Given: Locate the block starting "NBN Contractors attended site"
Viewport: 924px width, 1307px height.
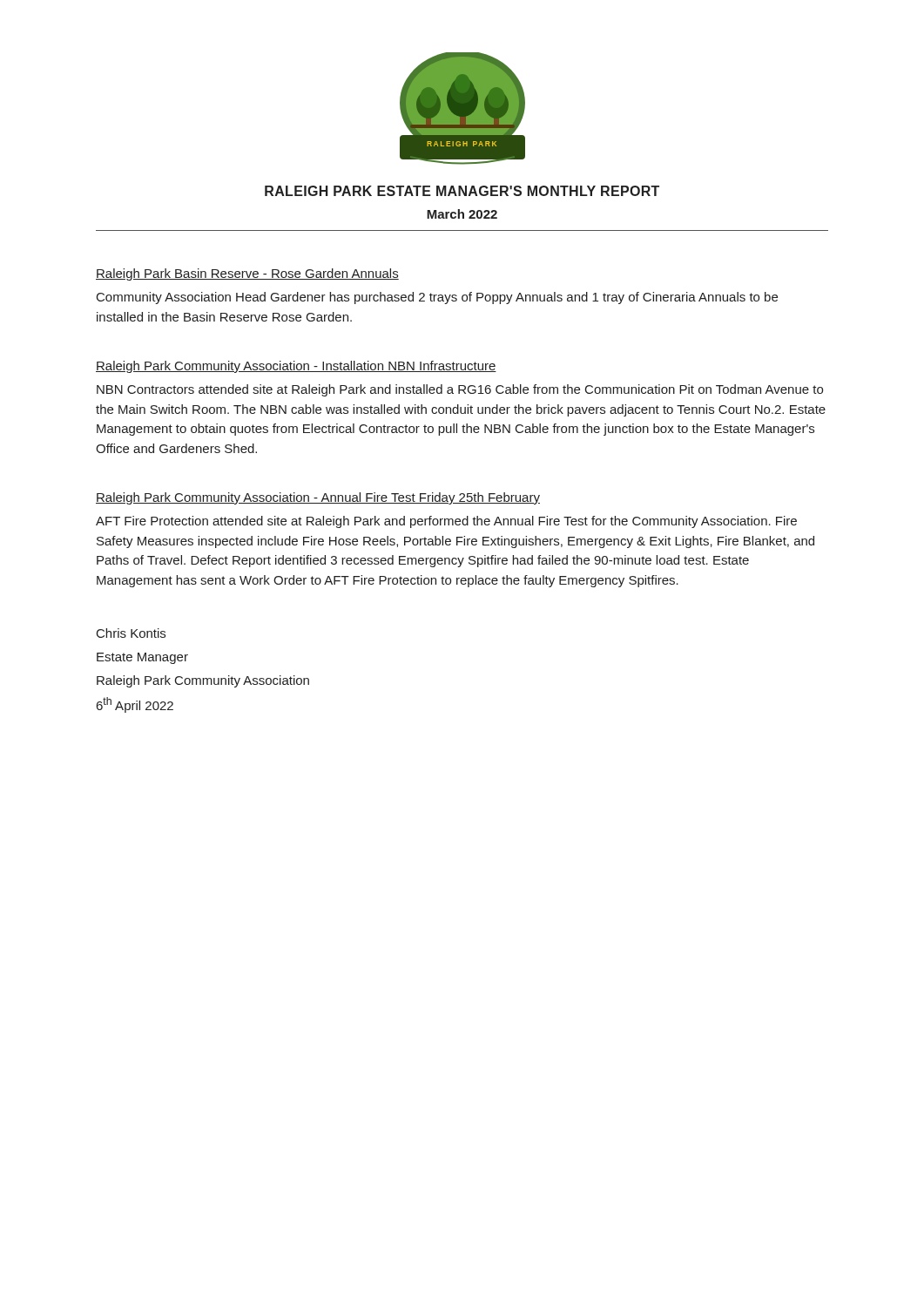Looking at the screenshot, I should coord(461,418).
